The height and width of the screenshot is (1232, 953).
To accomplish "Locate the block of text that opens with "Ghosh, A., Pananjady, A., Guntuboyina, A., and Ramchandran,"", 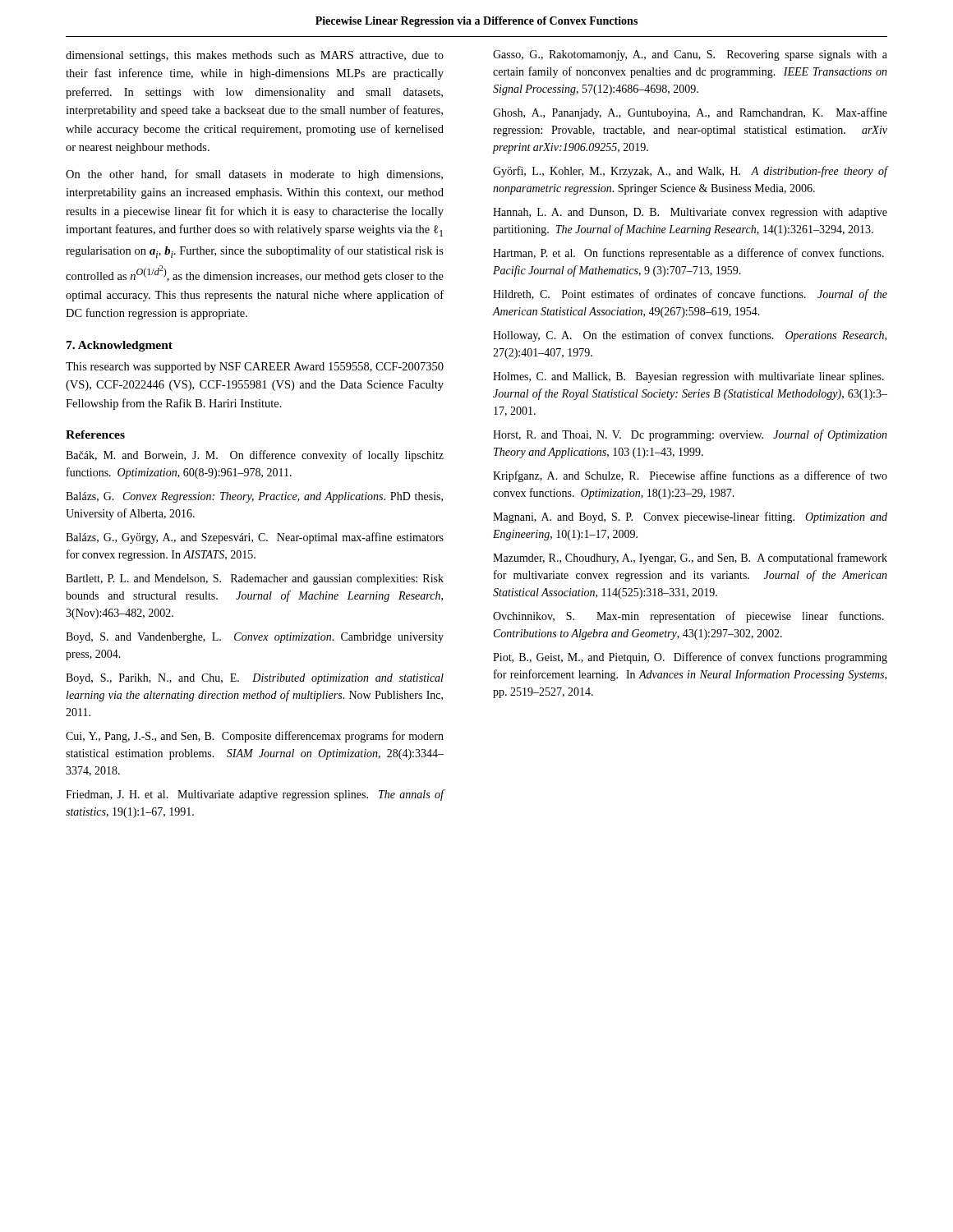I will click(690, 130).
